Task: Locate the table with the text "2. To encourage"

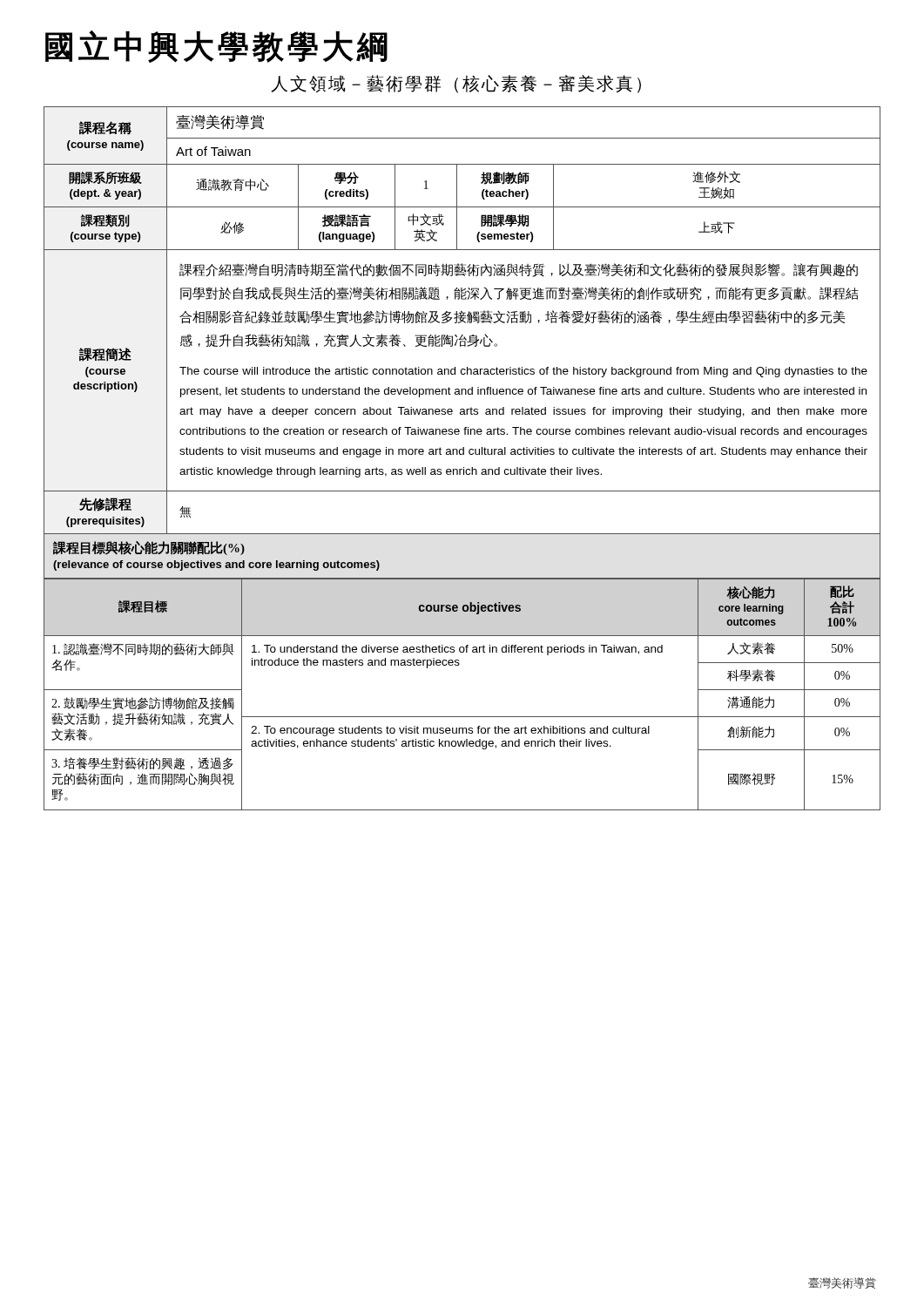Action: 462,694
